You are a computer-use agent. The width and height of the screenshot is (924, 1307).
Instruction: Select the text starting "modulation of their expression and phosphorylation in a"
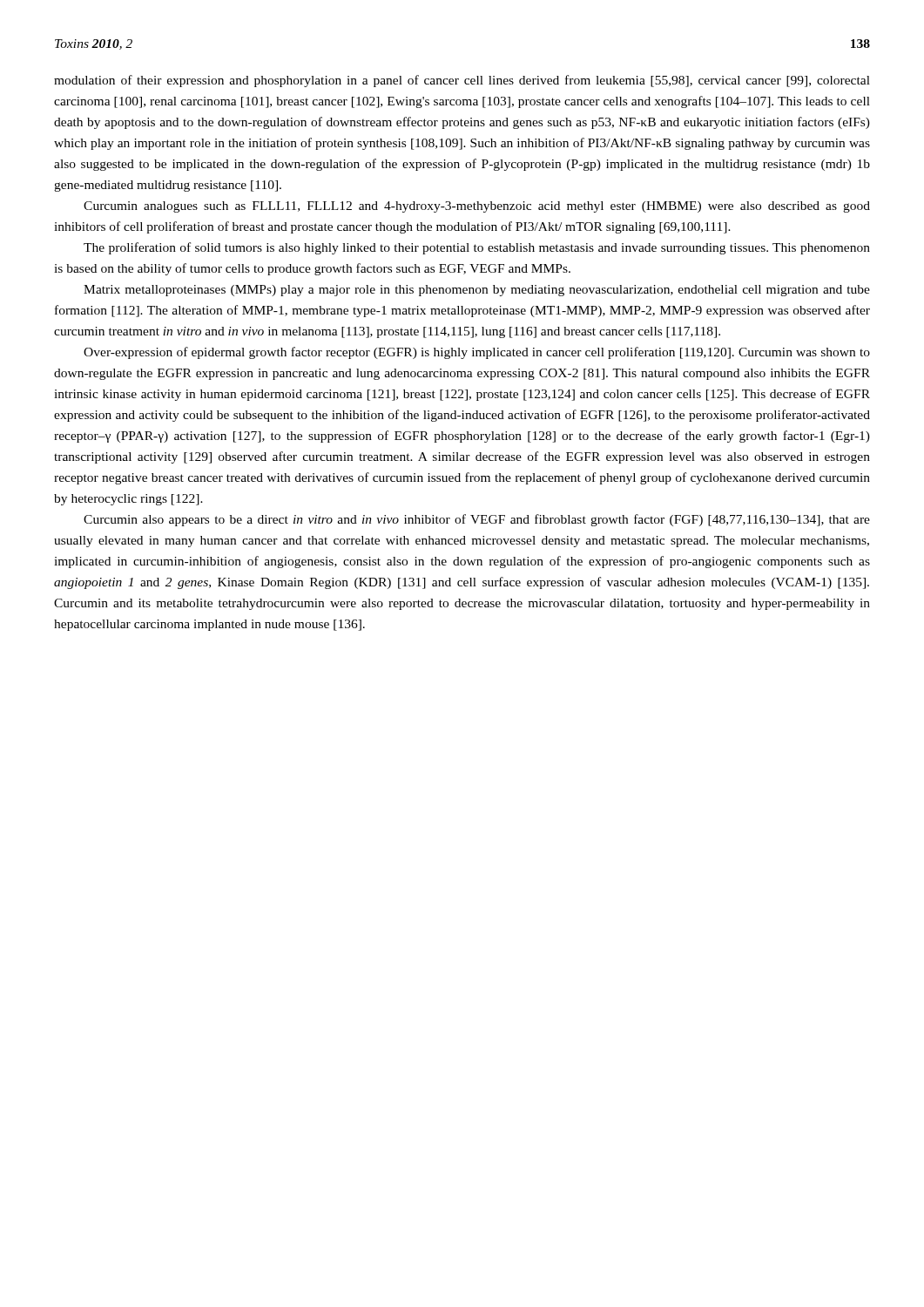point(462,132)
